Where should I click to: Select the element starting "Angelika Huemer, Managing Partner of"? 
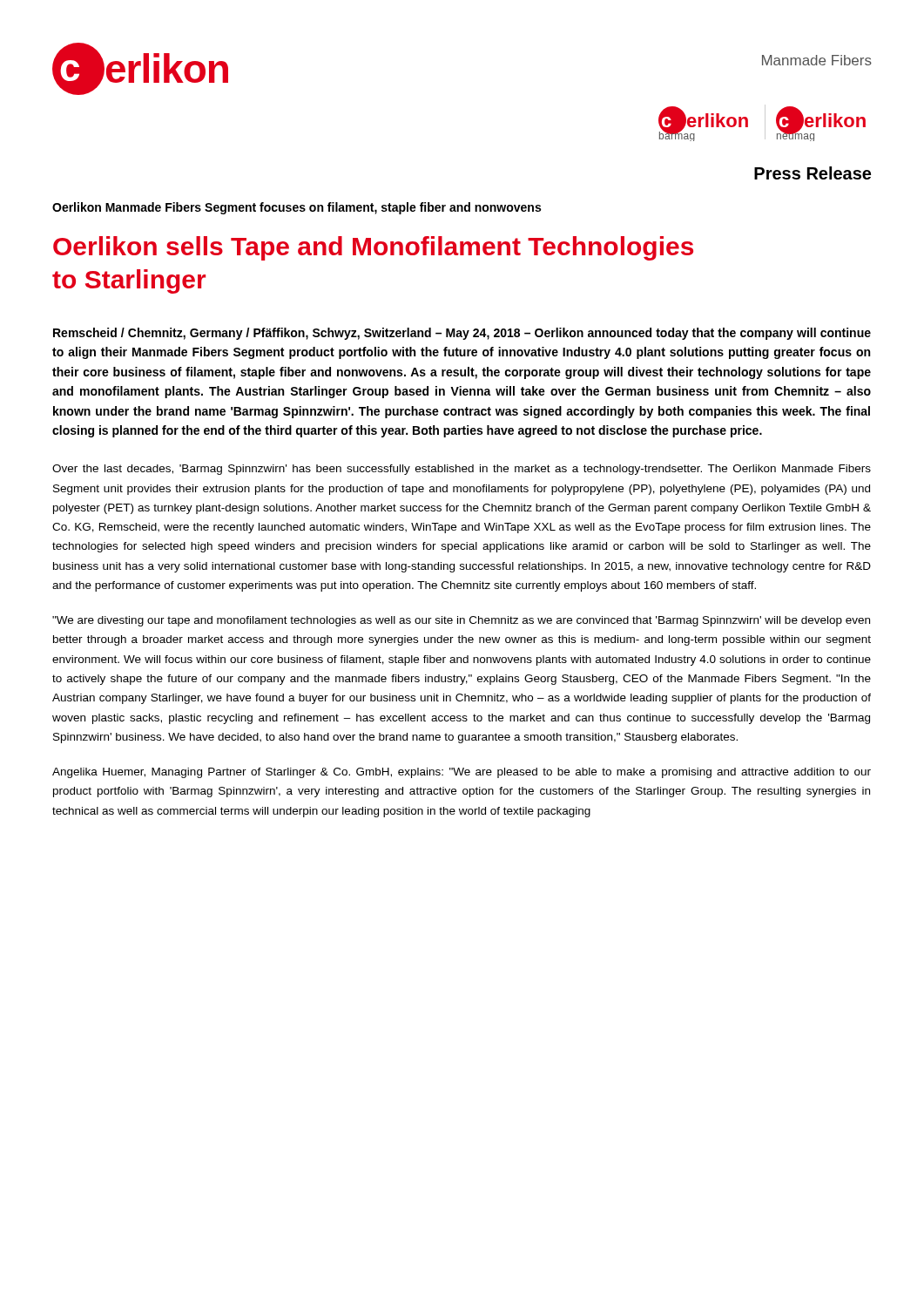[x=462, y=791]
